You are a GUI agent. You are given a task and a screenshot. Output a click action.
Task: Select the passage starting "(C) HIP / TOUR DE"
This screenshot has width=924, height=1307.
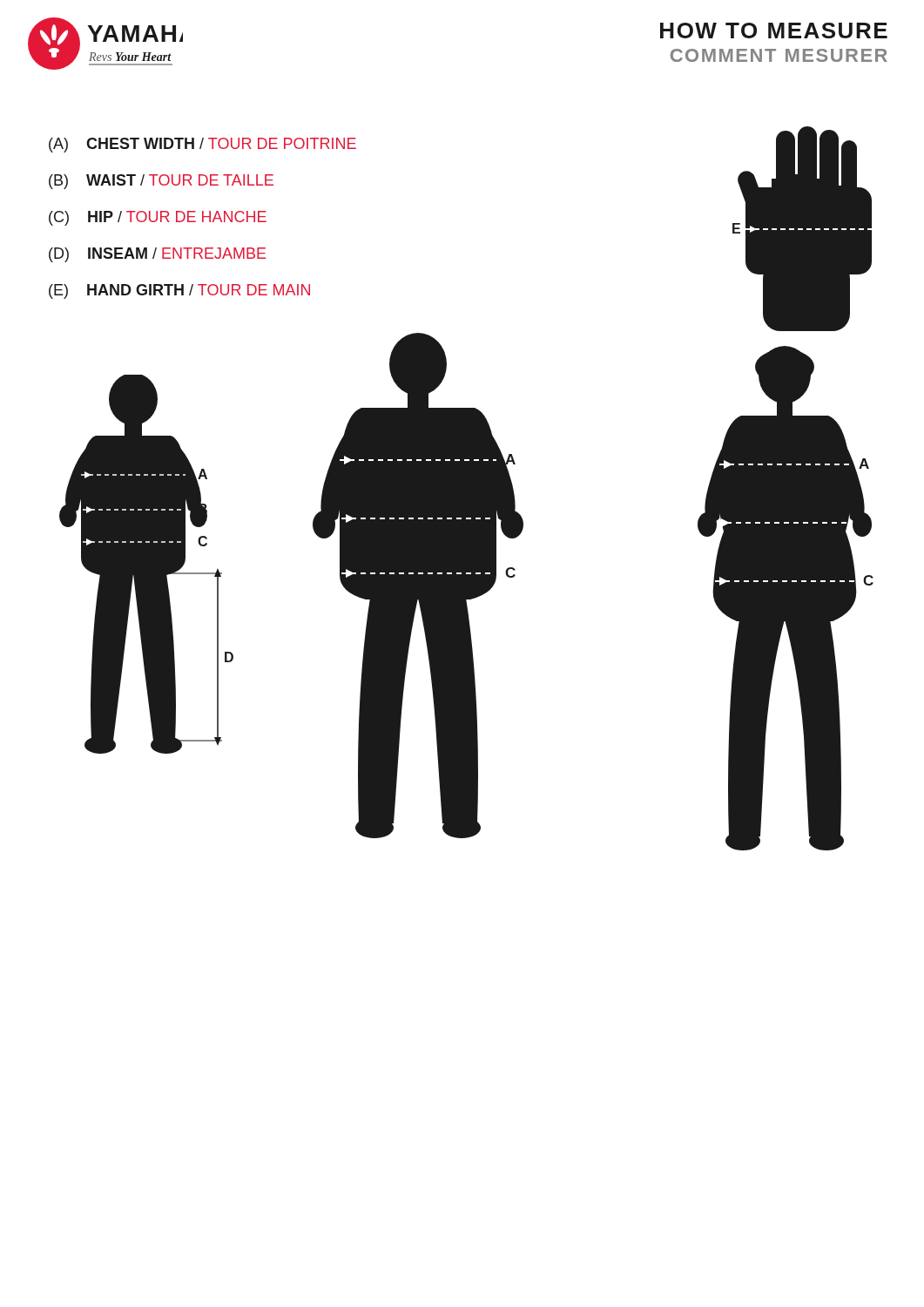pos(157,217)
